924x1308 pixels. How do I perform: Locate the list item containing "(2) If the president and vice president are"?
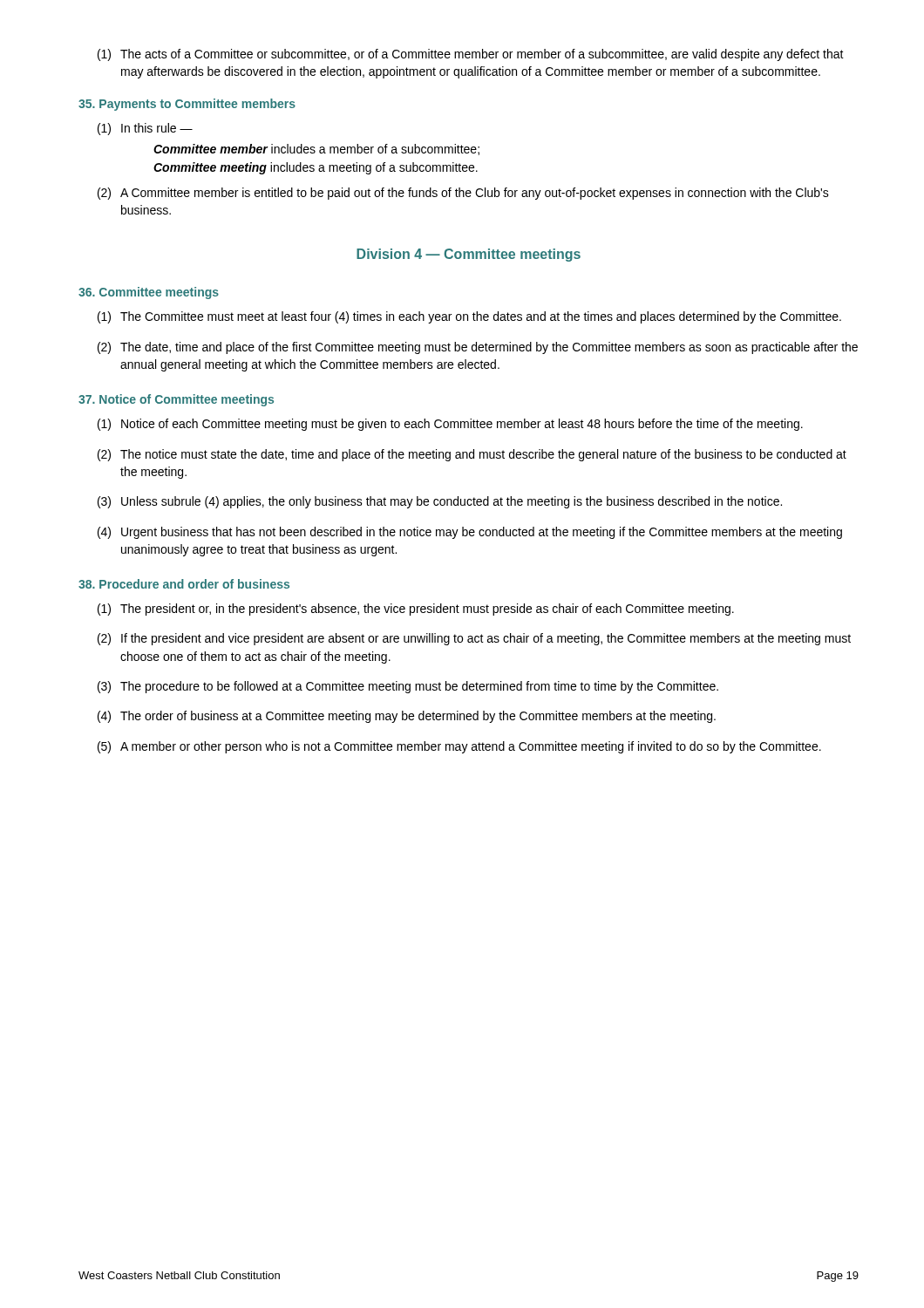pyautogui.click(x=469, y=648)
